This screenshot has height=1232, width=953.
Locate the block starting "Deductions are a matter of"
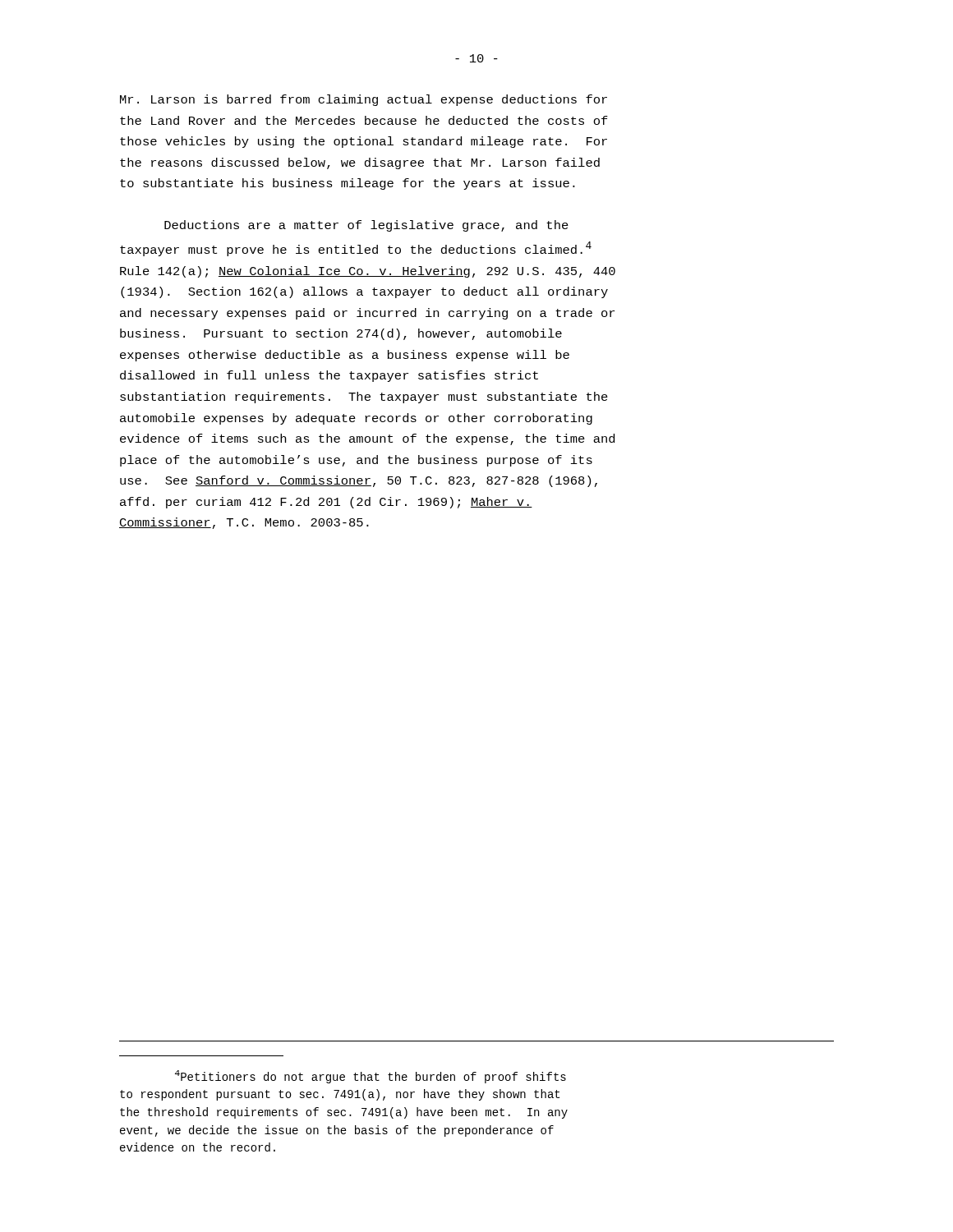point(367,375)
